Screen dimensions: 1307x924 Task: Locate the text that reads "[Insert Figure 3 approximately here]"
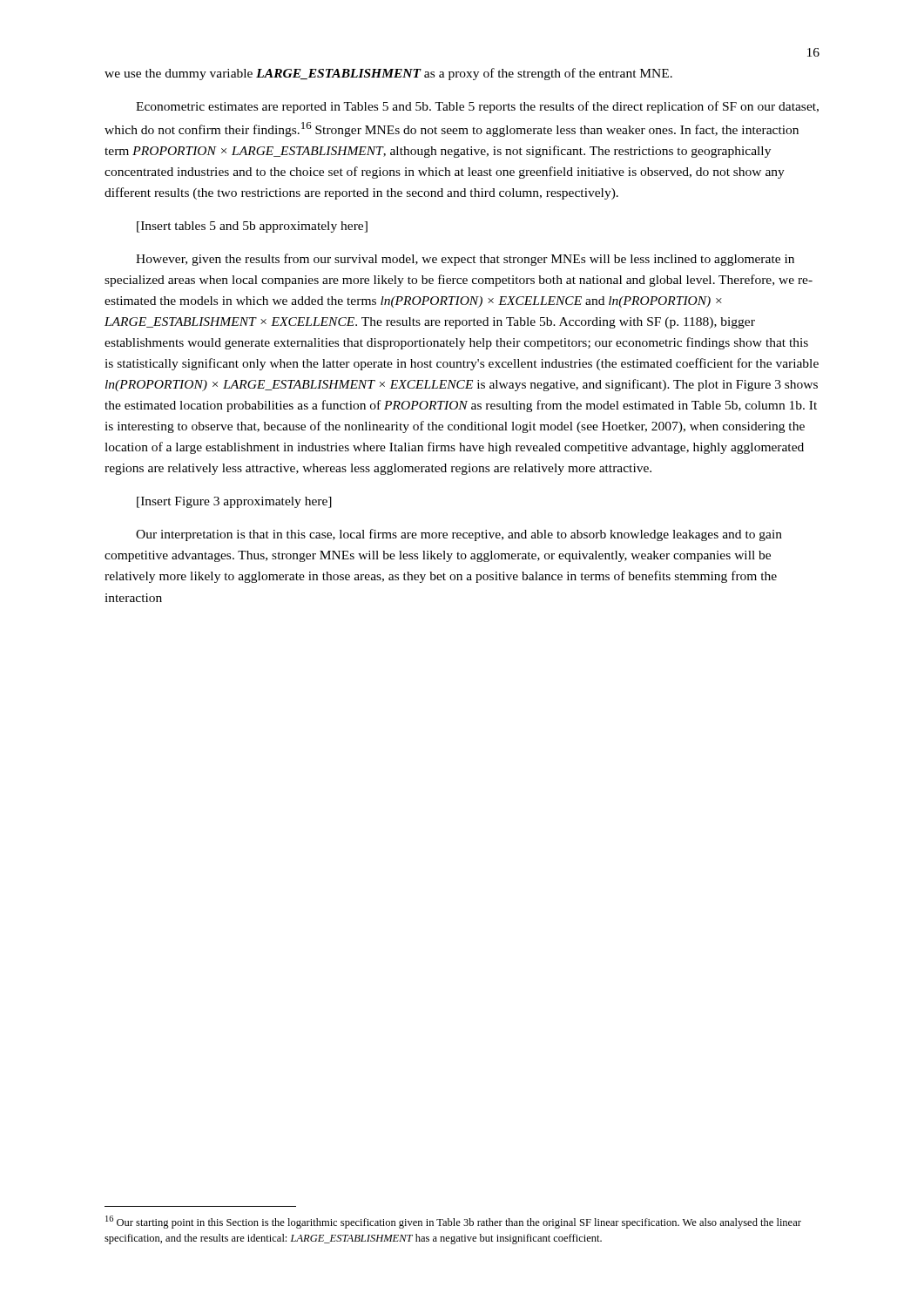click(234, 502)
